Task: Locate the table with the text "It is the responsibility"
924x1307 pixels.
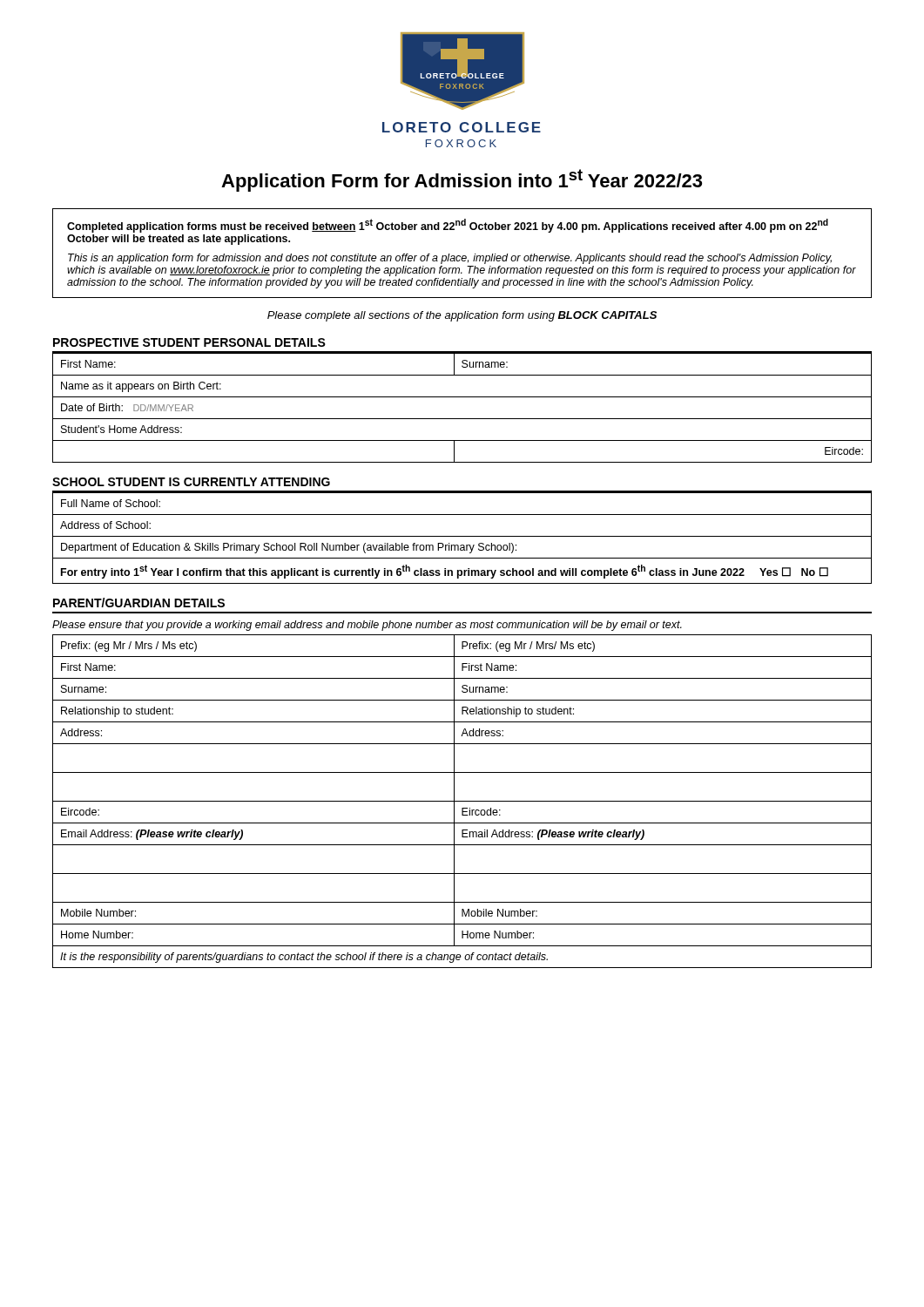Action: (462, 801)
